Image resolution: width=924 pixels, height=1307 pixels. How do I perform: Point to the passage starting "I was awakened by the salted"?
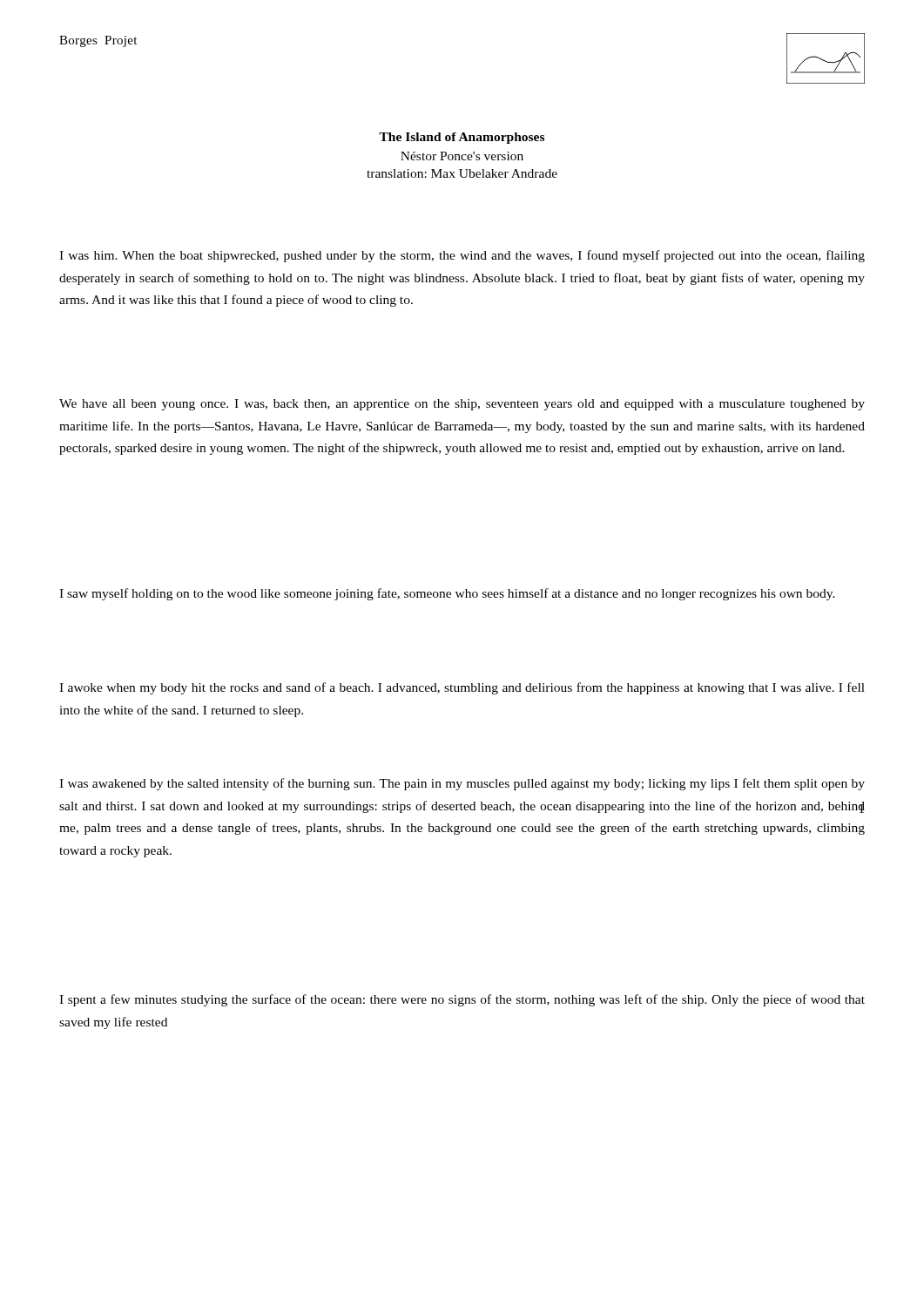[462, 816]
